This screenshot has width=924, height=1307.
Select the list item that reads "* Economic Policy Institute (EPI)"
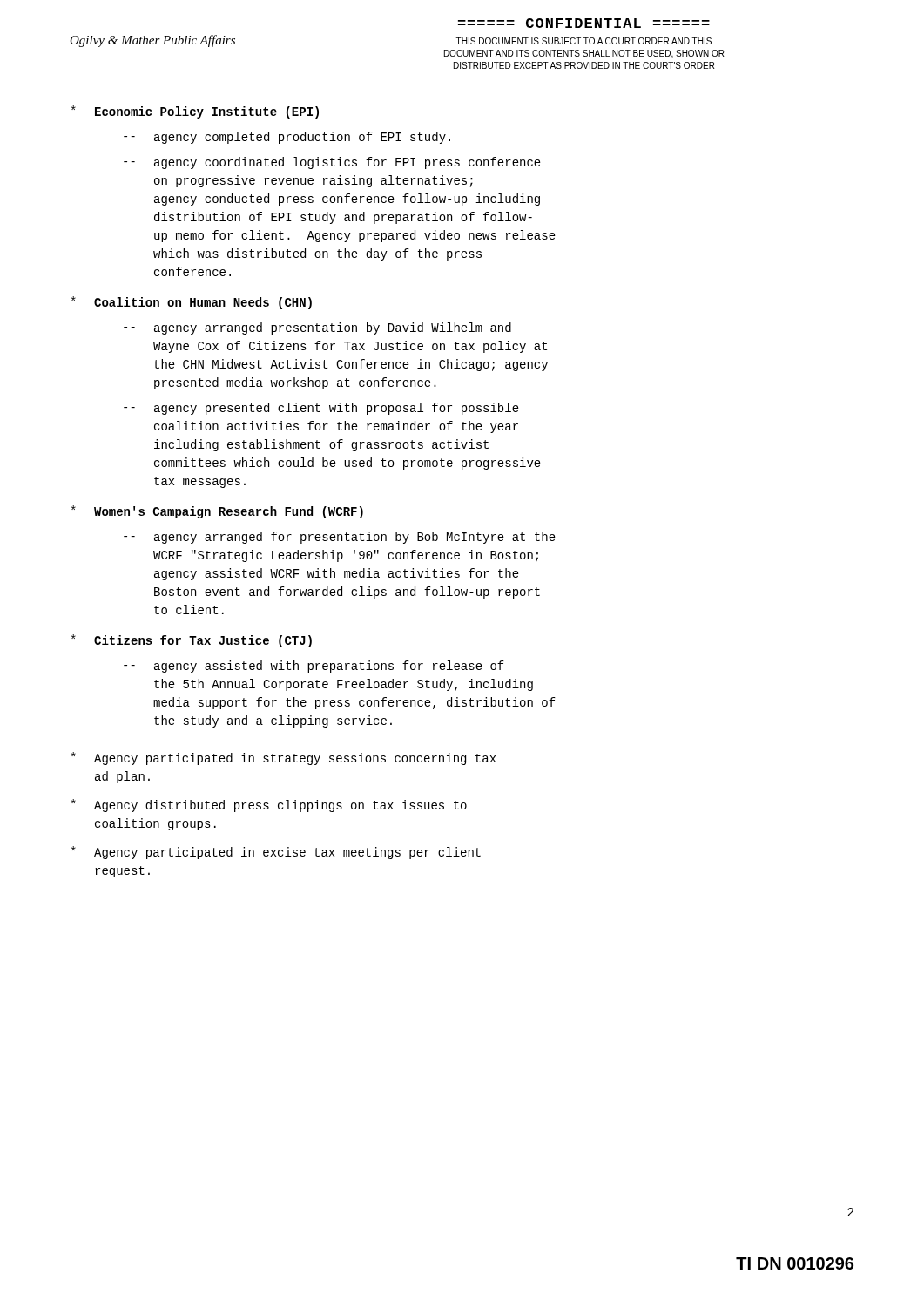195,113
